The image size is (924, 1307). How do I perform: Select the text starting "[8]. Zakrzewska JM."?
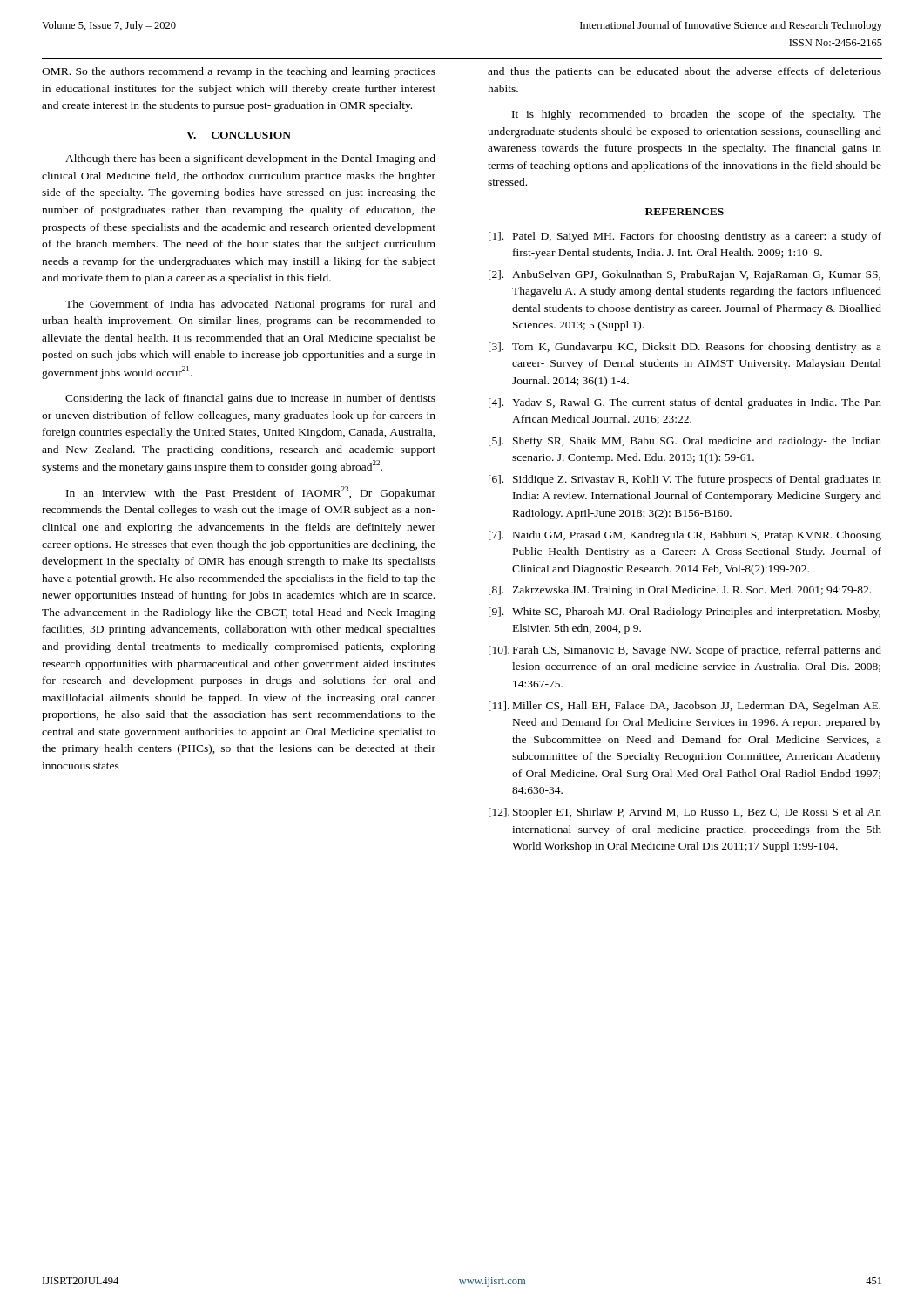(680, 590)
